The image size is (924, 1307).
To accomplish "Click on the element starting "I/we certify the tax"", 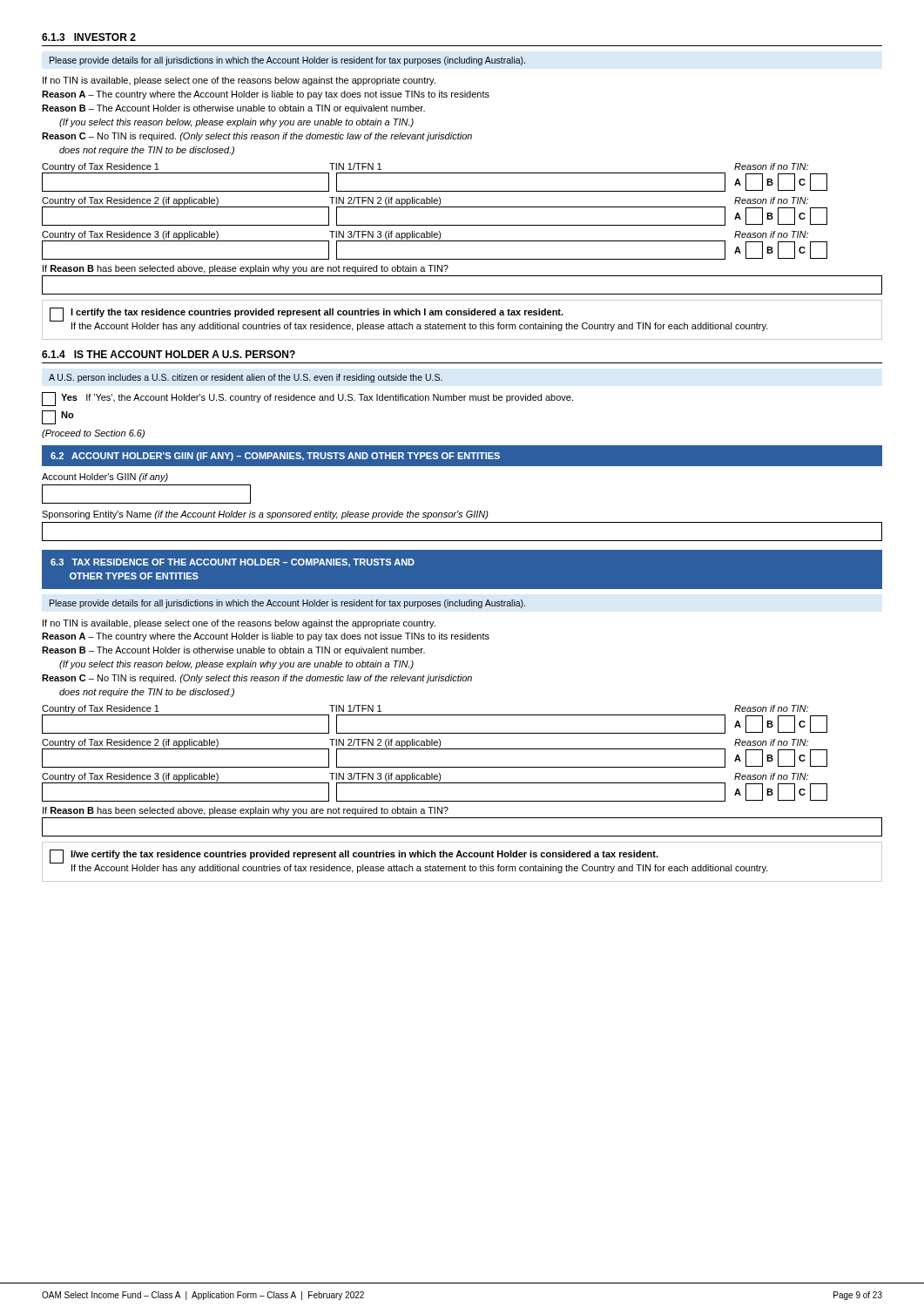I will point(409,862).
